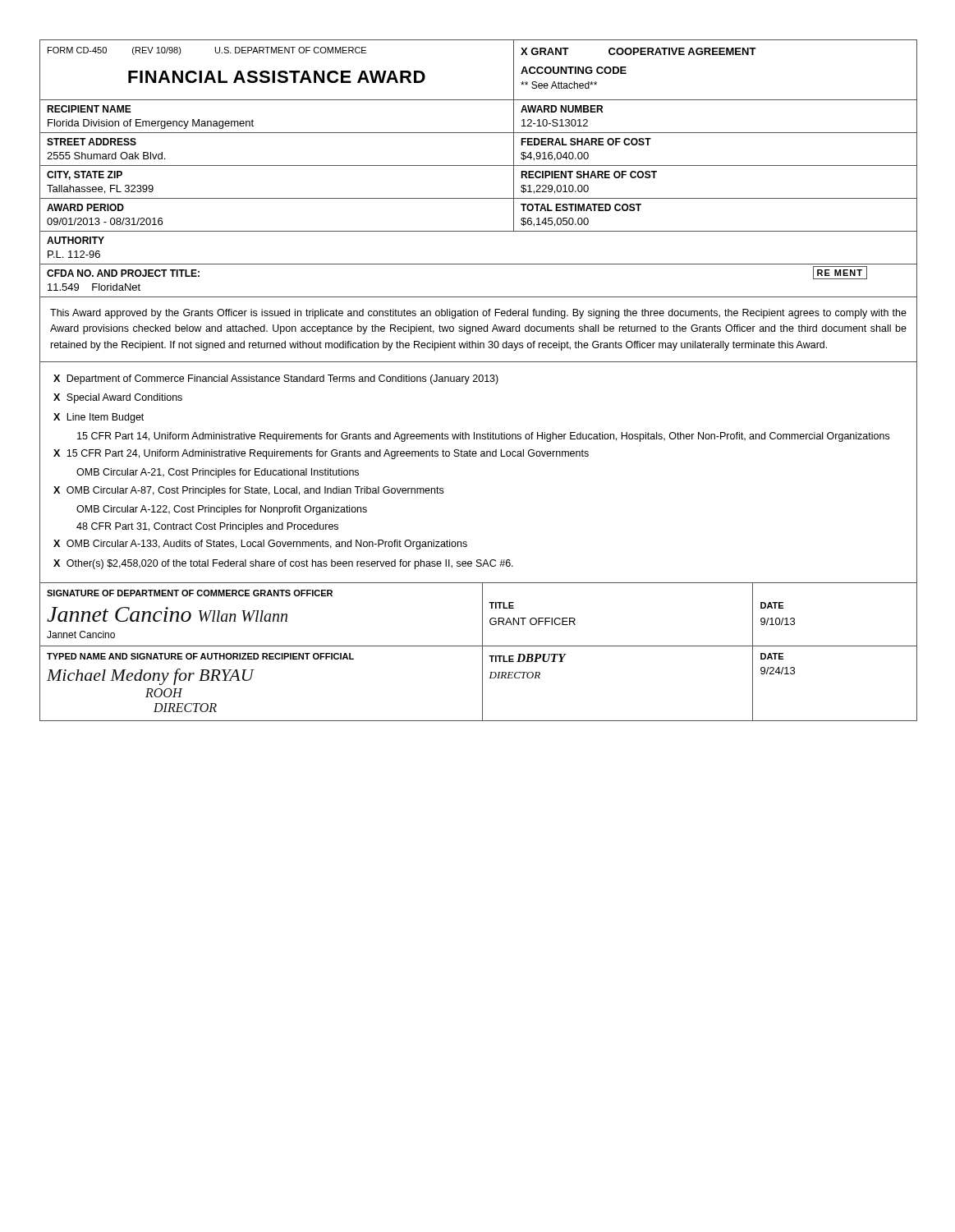Screen dimensions: 1232x955
Task: Find the text block that reads "This Award approved by the Grants Officer"
Action: (478, 329)
